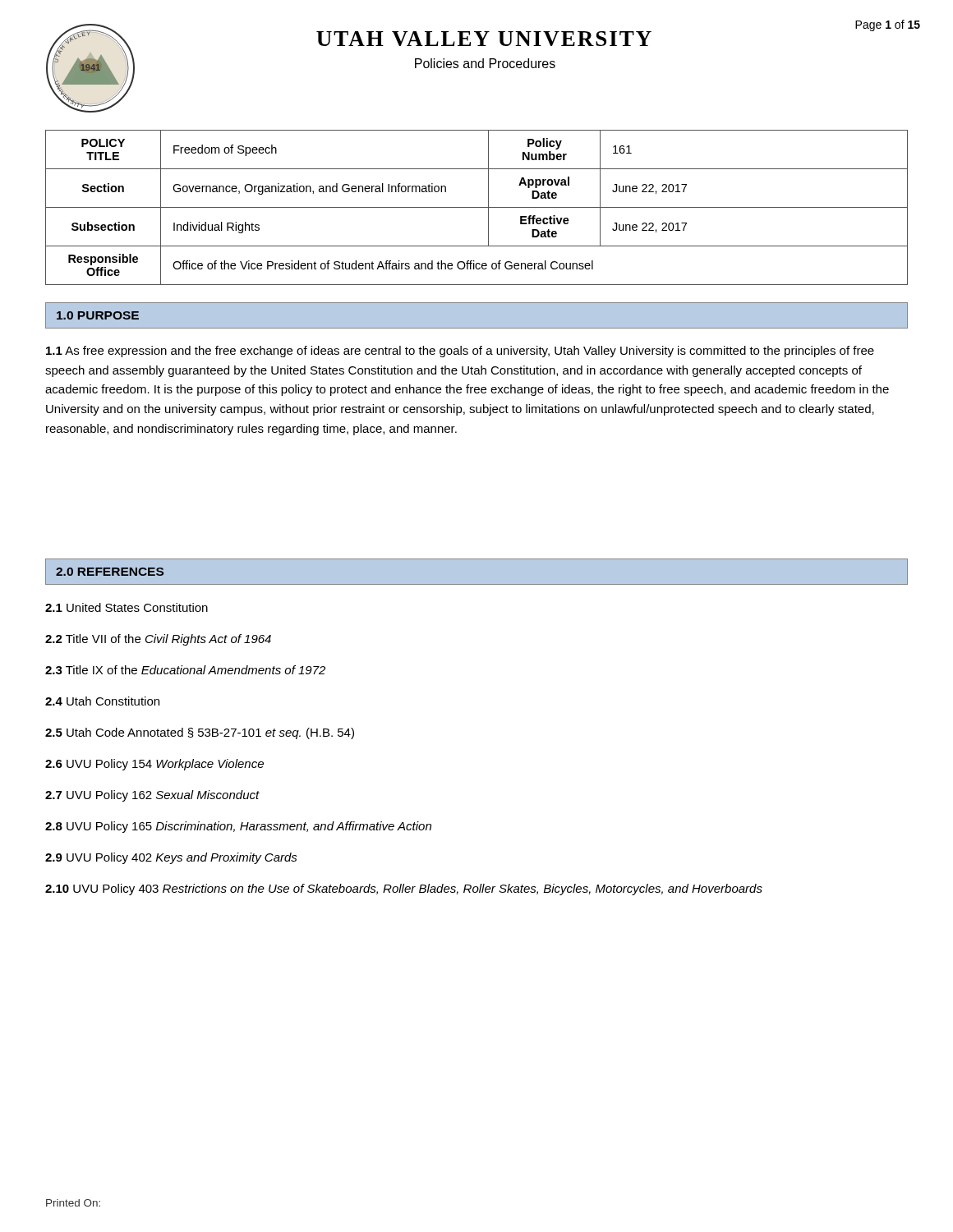
Task: Click on the list item with the text "2.7 UVU Policy"
Action: point(152,795)
